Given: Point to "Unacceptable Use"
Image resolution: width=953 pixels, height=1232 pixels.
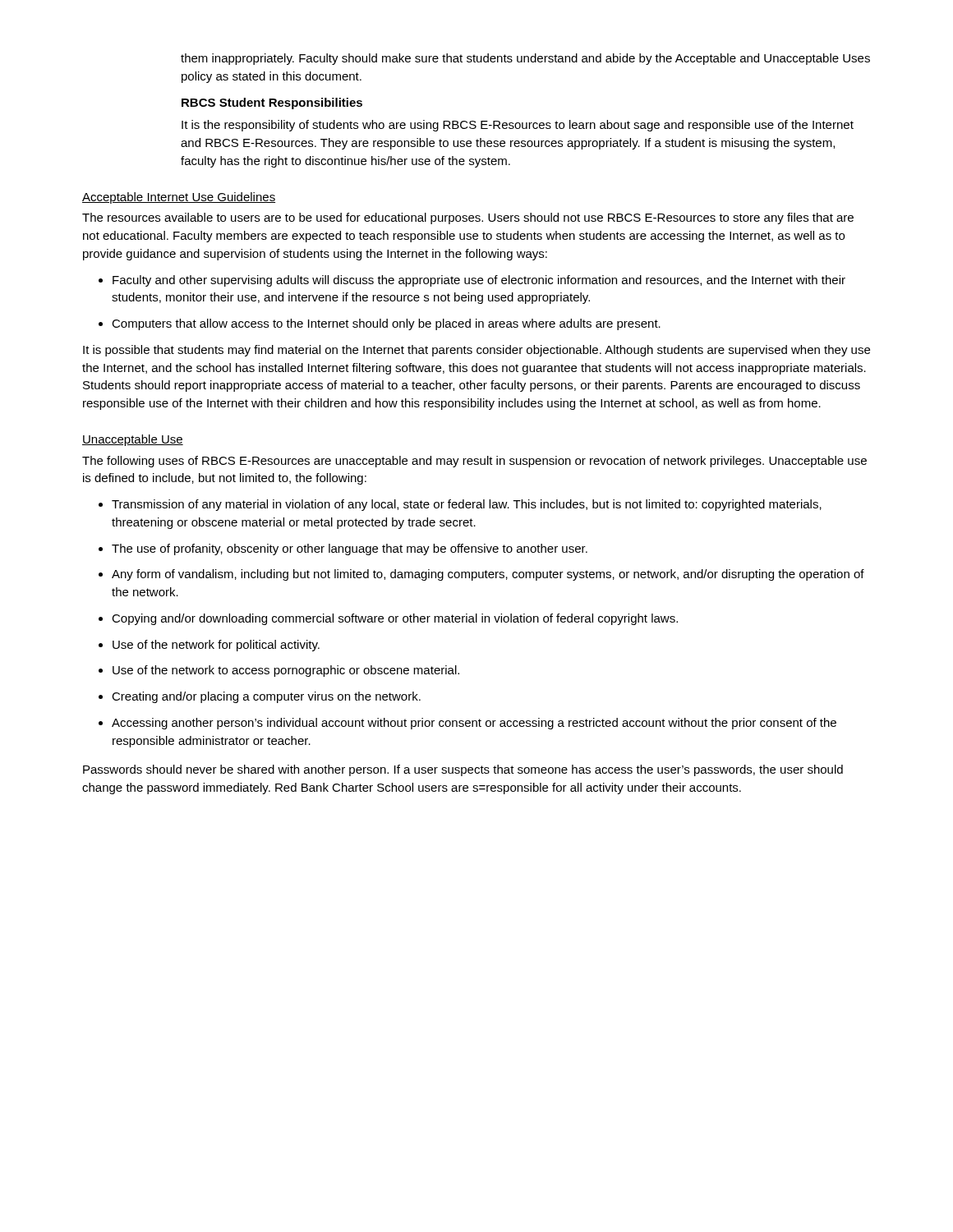Looking at the screenshot, I should pyautogui.click(x=133, y=440).
